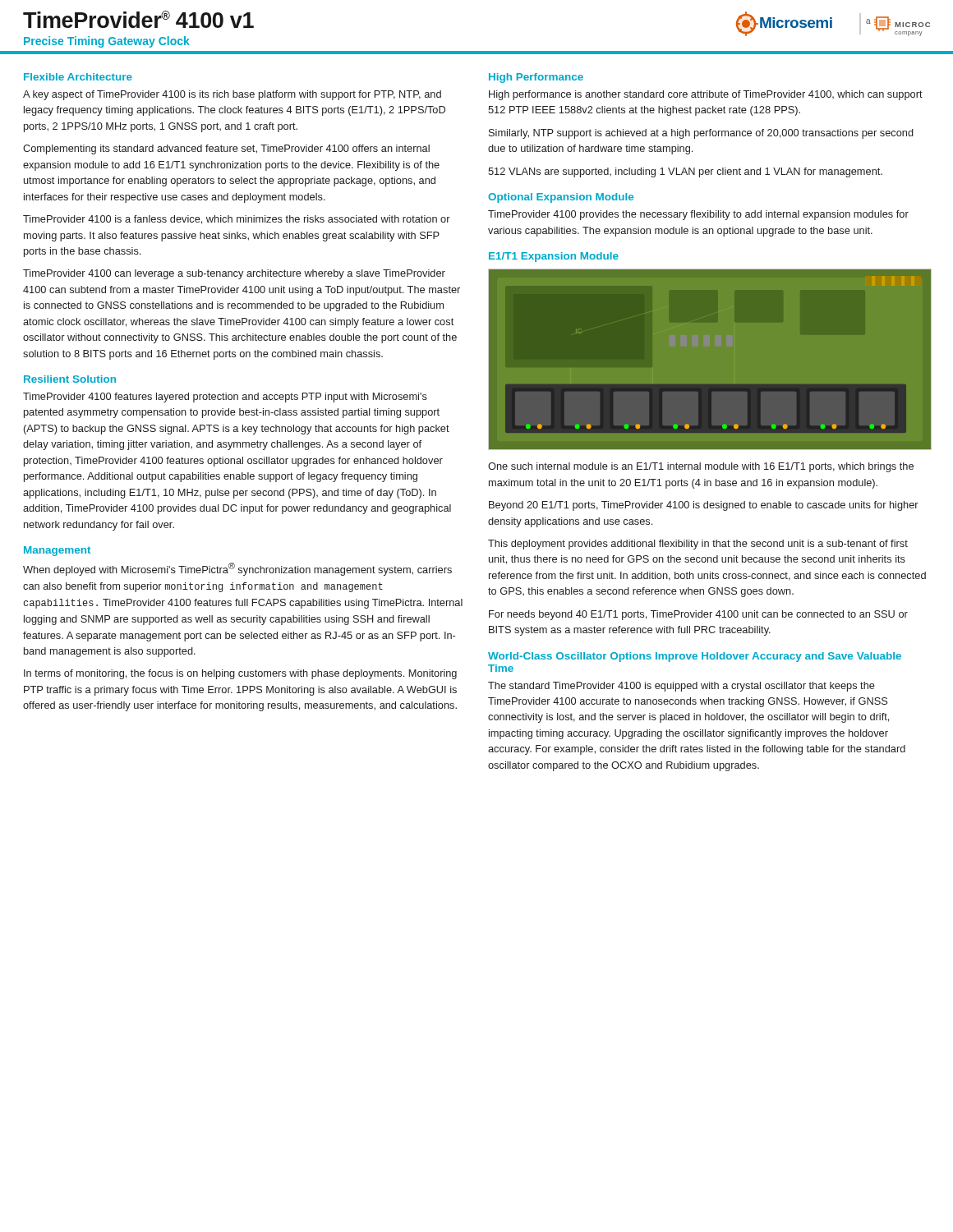Click on the text block containing "TimeProvider 4100 features layered protection"
The width and height of the screenshot is (953, 1232).
click(237, 460)
